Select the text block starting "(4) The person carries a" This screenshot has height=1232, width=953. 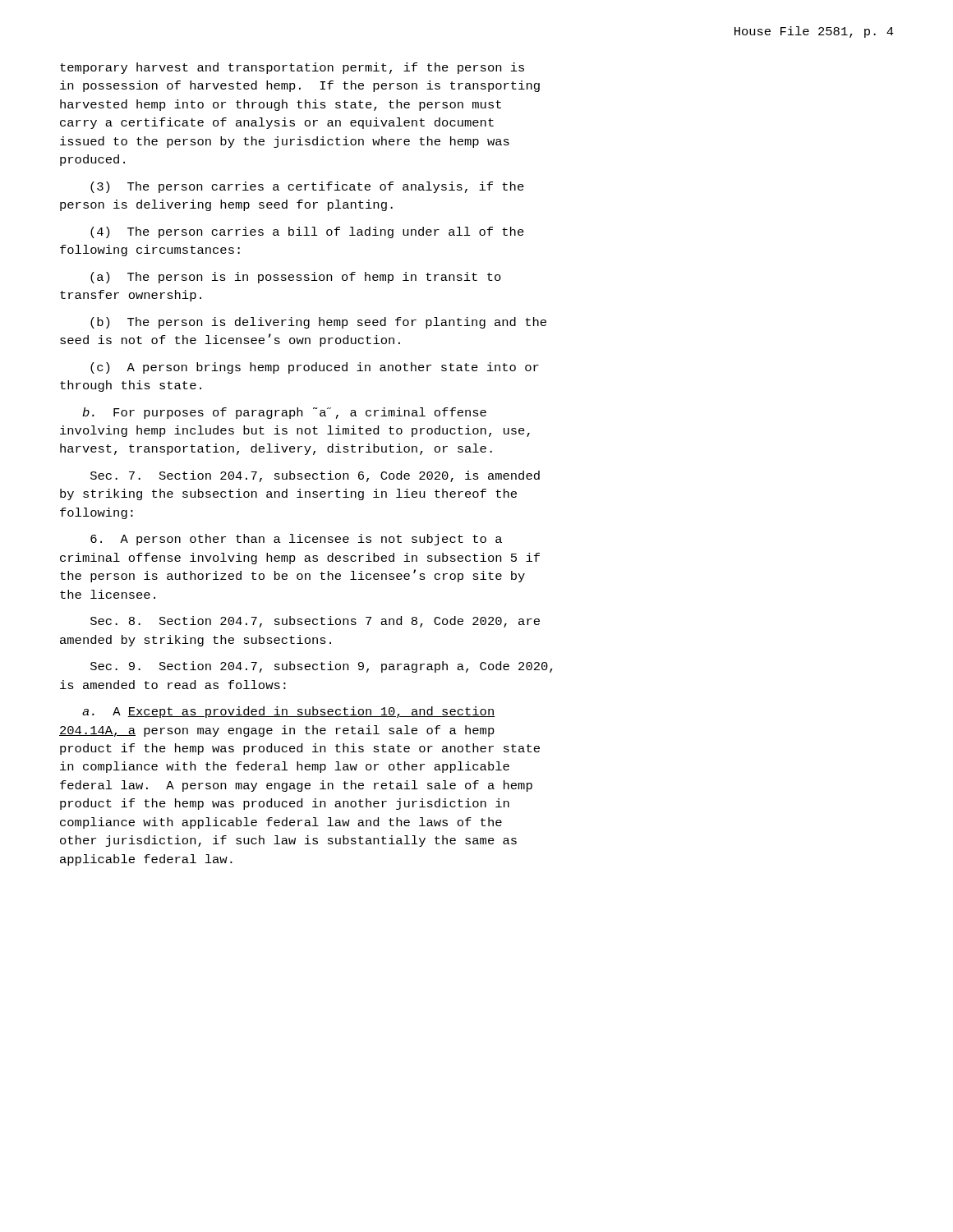[x=476, y=242]
